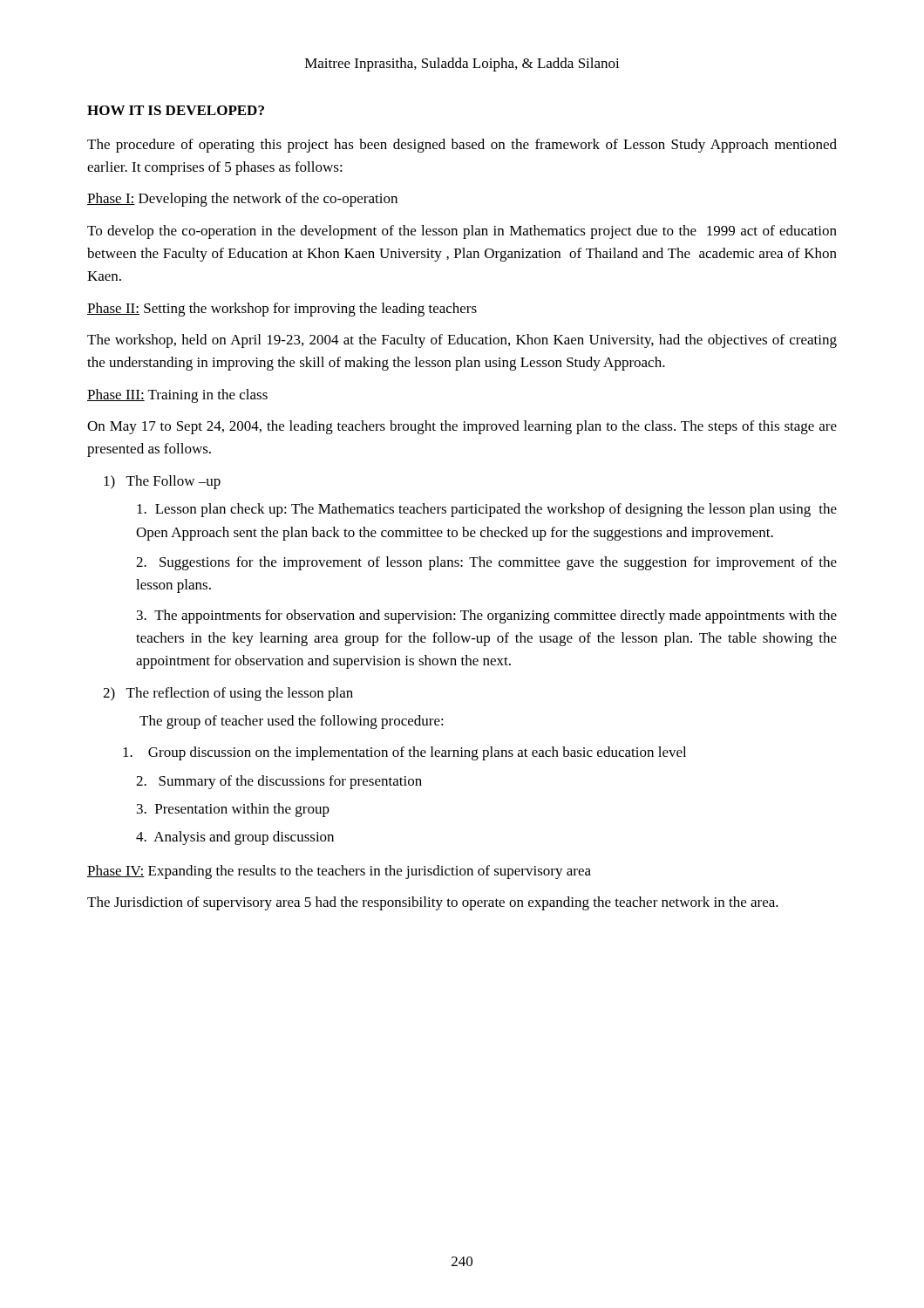
Task: Navigate to the region starting "1) The Follow –up"
Action: point(162,481)
